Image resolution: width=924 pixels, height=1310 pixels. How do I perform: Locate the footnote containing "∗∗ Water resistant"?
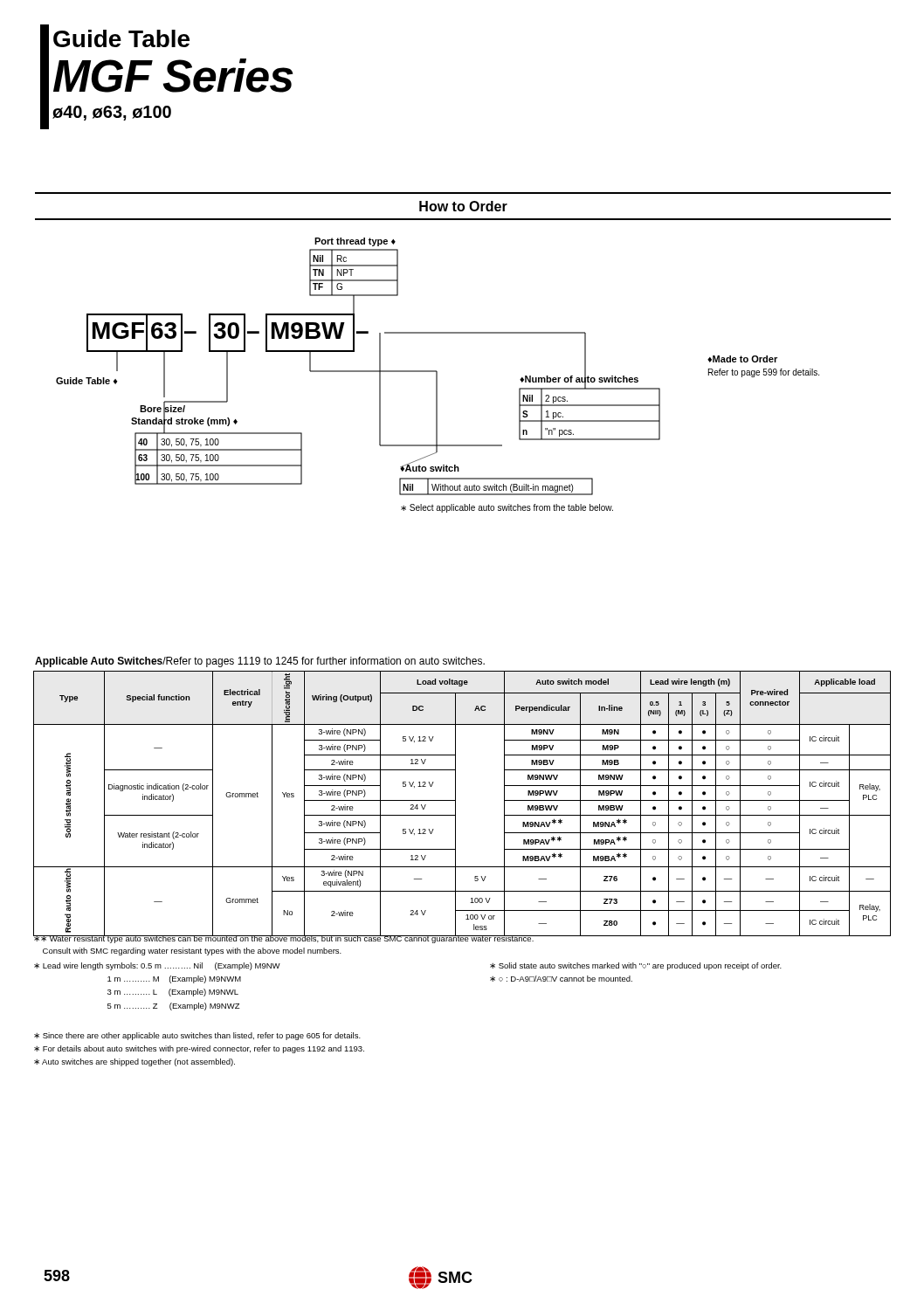[284, 945]
